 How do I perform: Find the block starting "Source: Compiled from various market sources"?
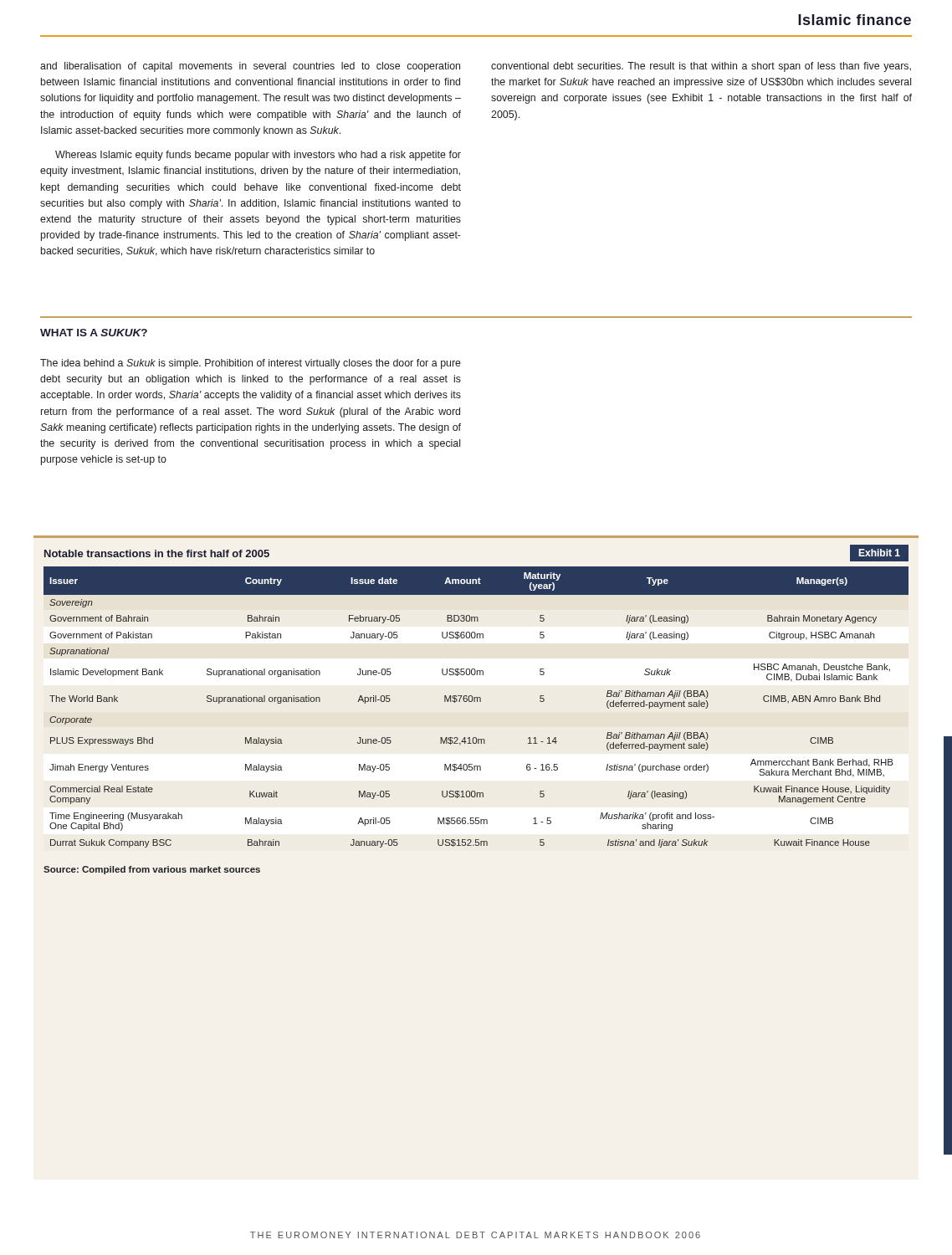[x=152, y=869]
